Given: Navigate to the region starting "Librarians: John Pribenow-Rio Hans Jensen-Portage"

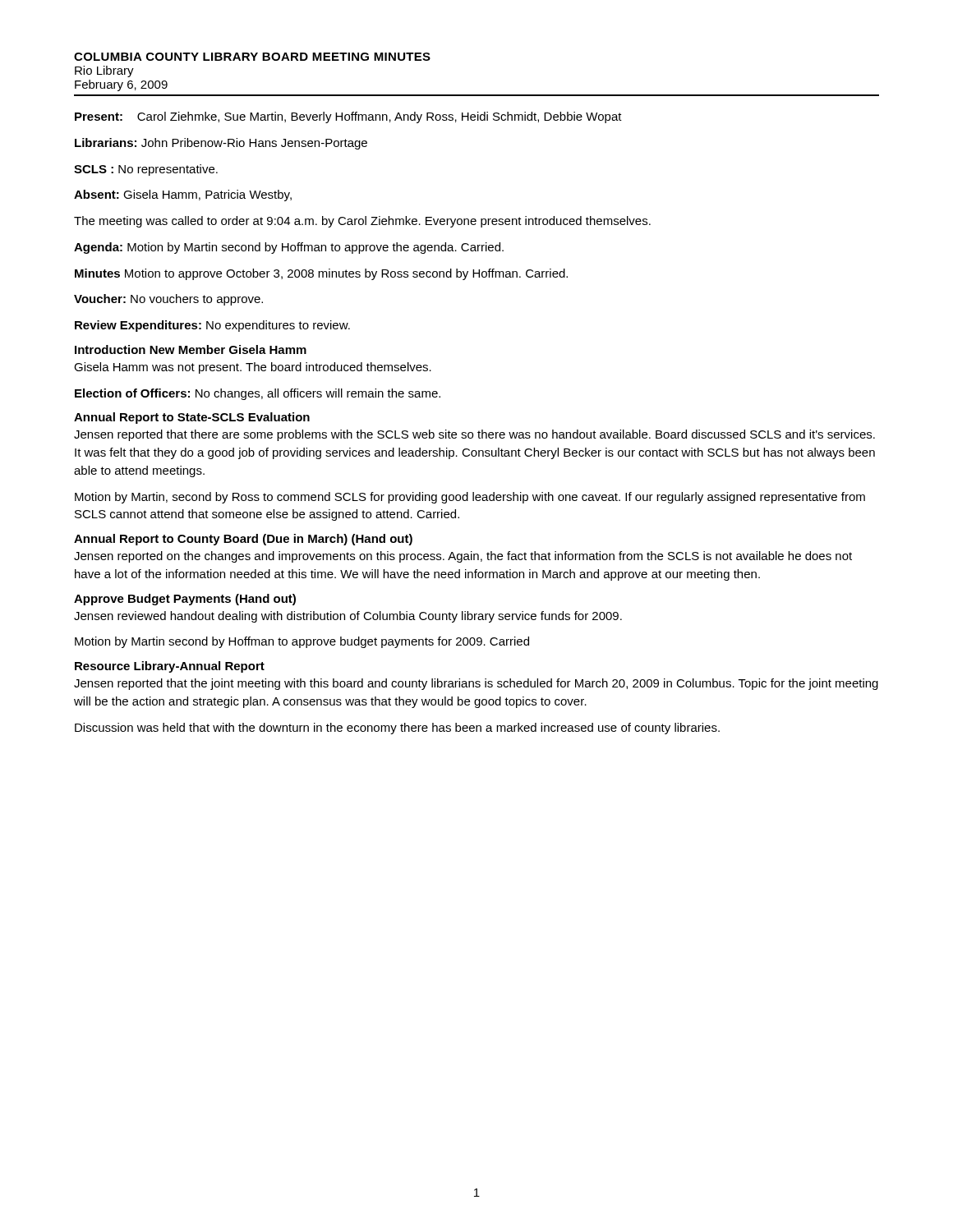Looking at the screenshot, I should pos(221,144).
